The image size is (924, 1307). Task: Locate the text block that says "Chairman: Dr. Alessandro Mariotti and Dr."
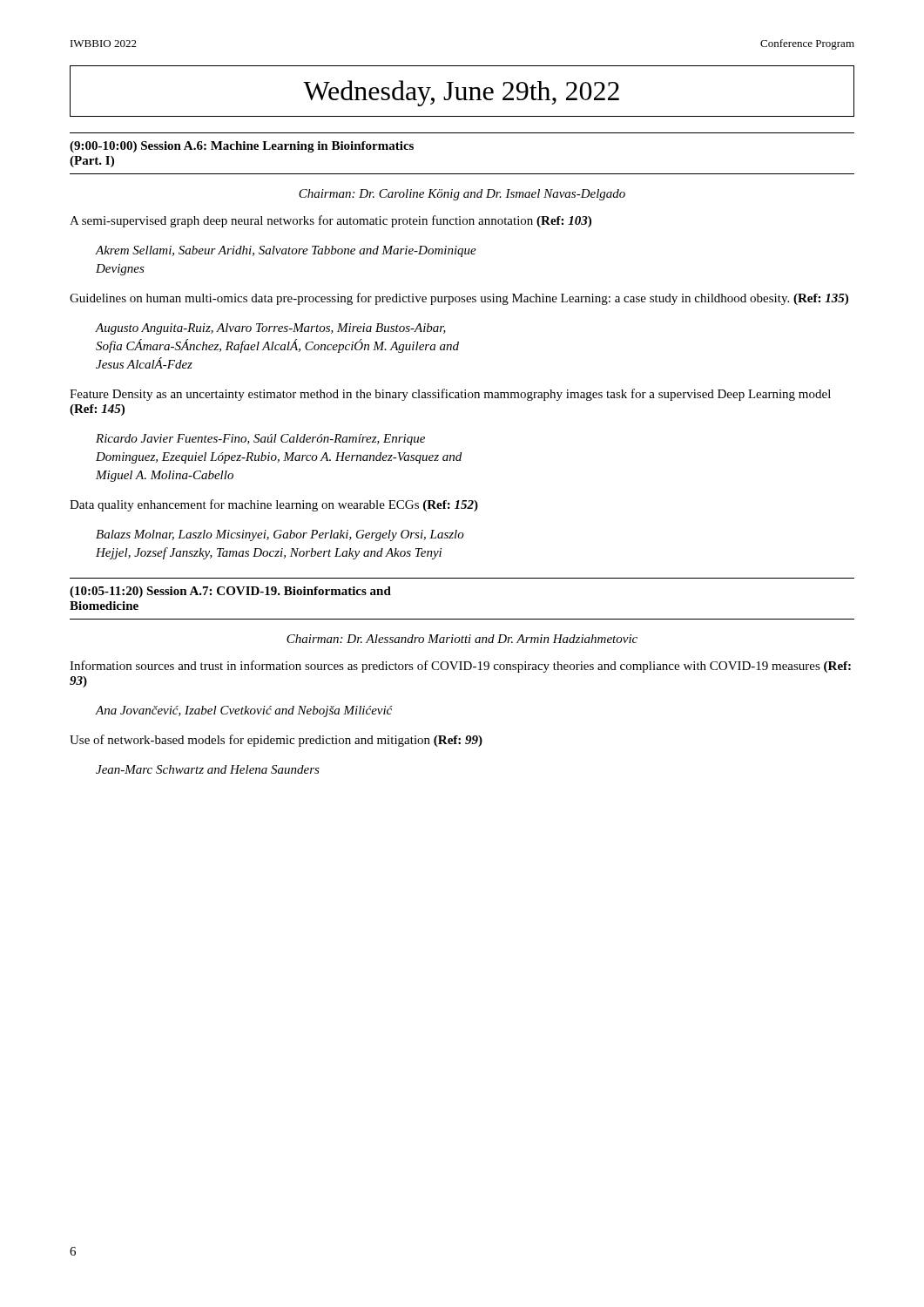tap(462, 639)
